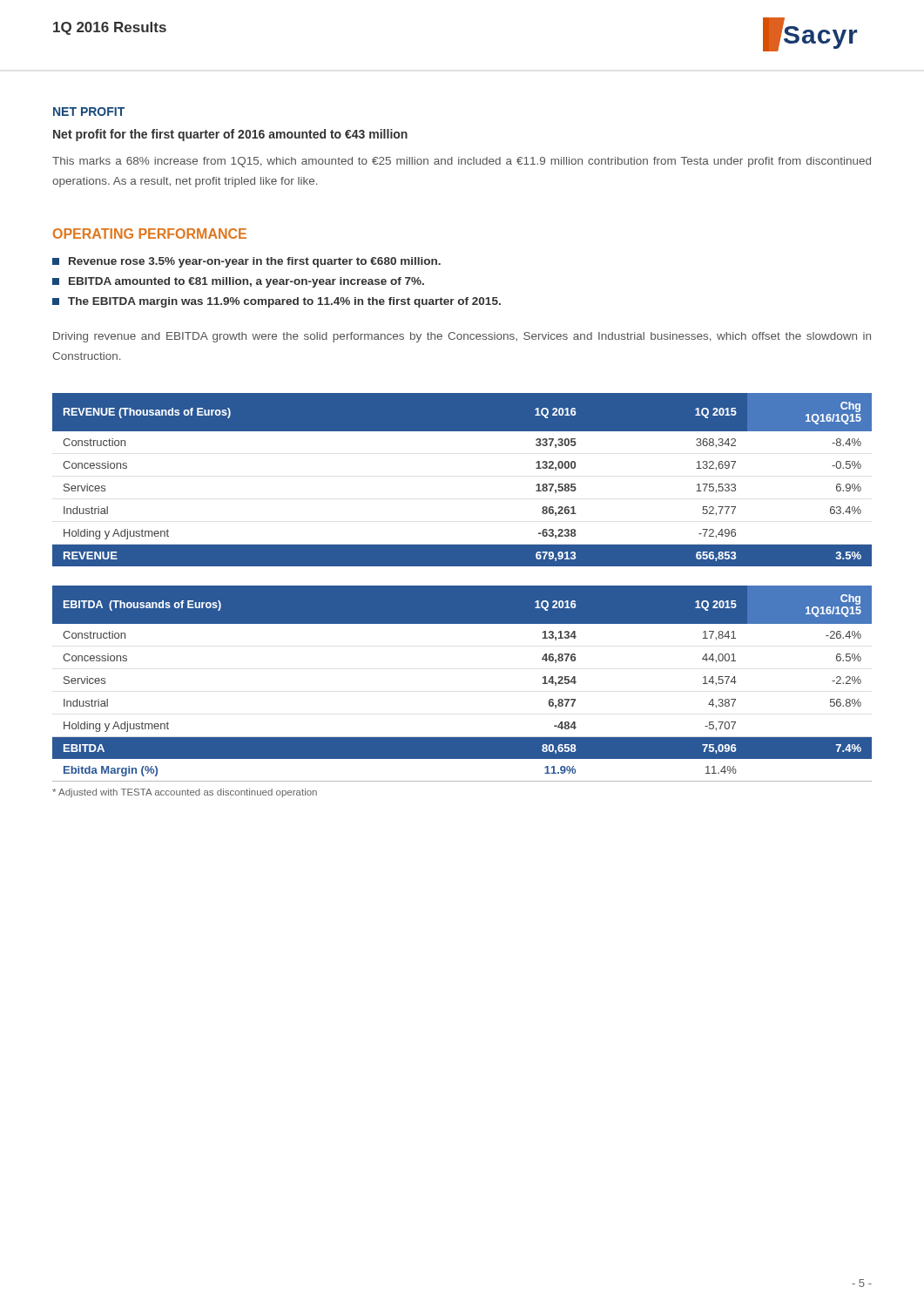Select the text block that says "Driving revenue and EBITDA"
This screenshot has width=924, height=1307.
(462, 346)
